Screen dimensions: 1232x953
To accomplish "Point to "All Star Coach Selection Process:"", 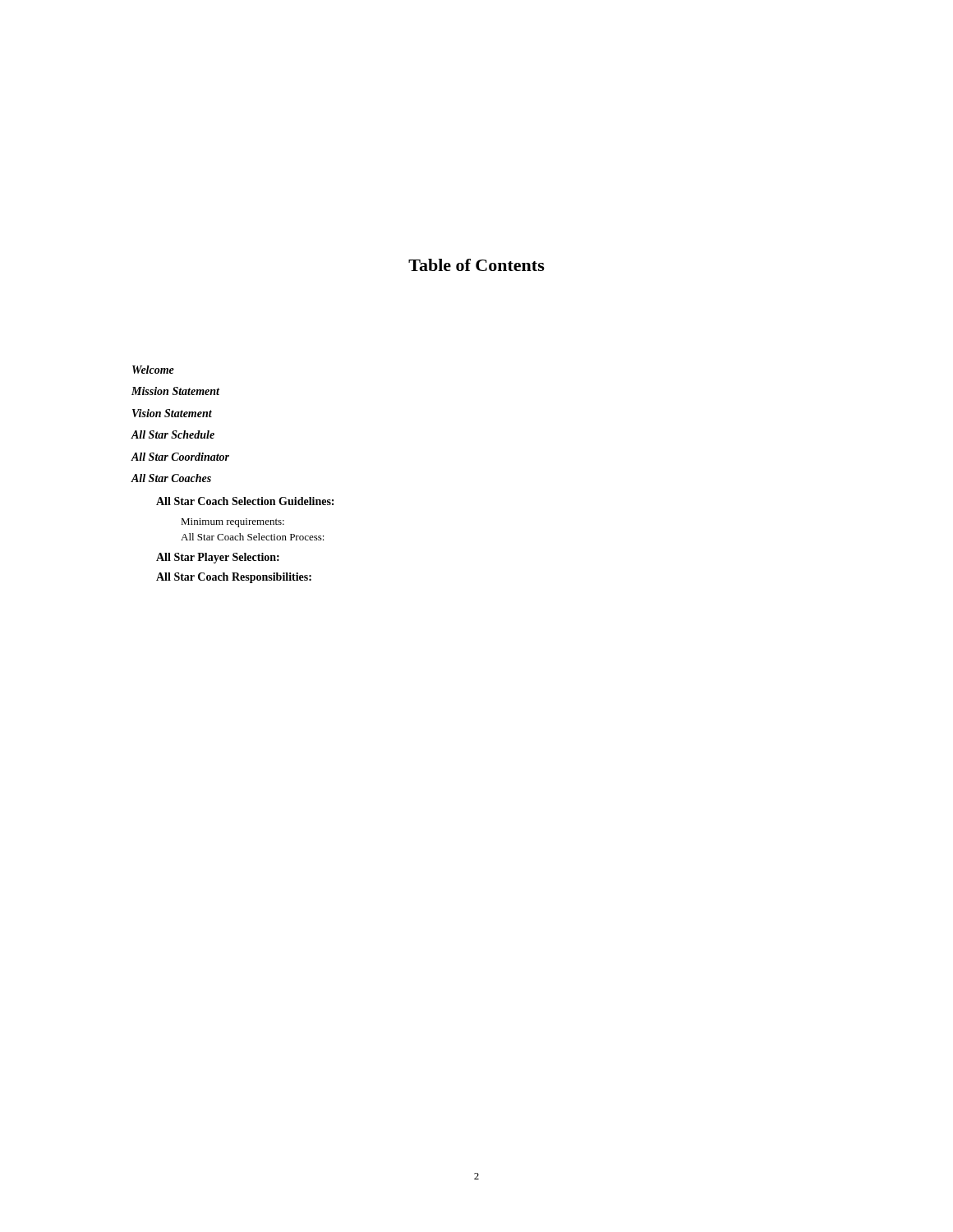I will 253,537.
